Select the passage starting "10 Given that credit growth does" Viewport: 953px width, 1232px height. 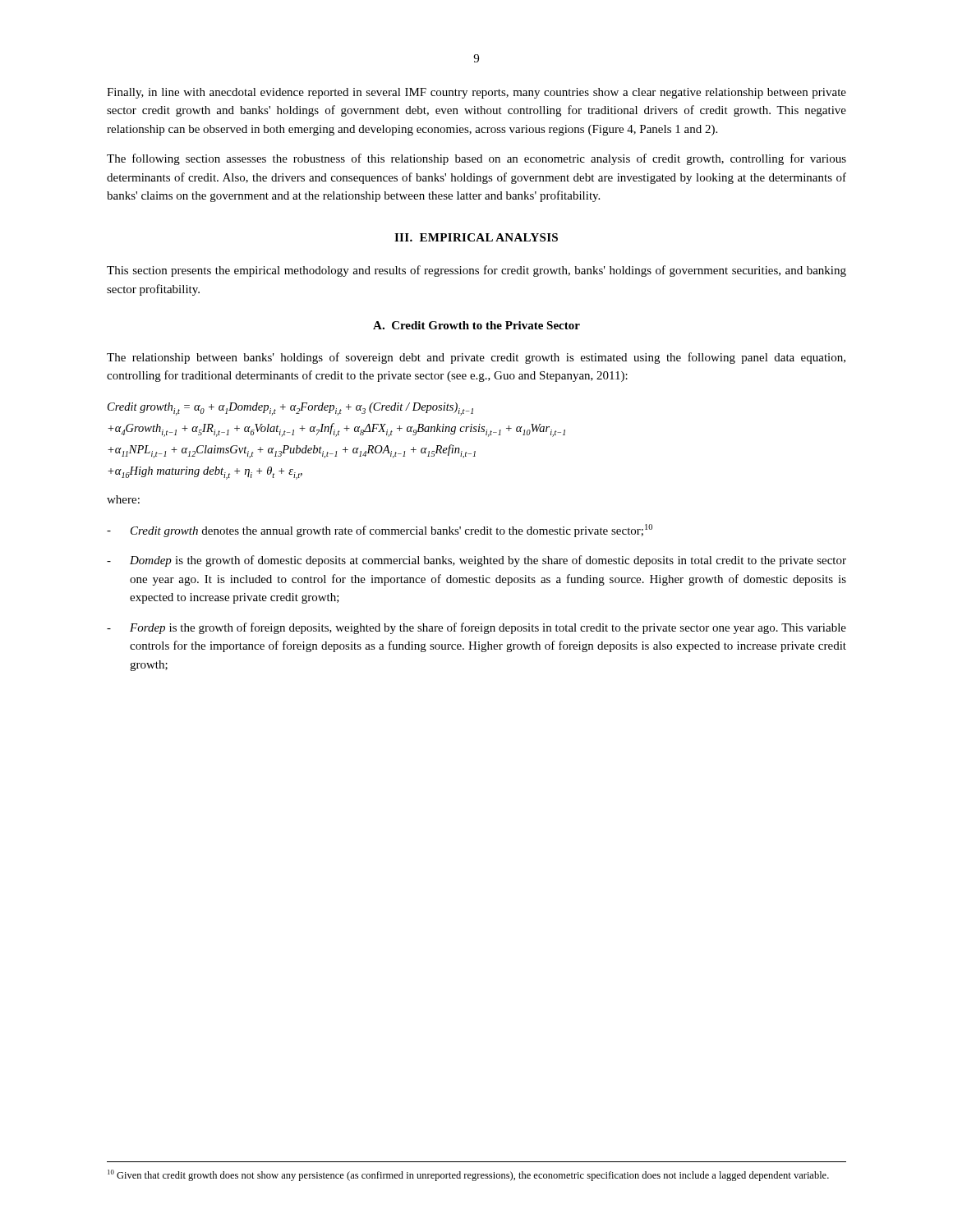pos(468,1174)
